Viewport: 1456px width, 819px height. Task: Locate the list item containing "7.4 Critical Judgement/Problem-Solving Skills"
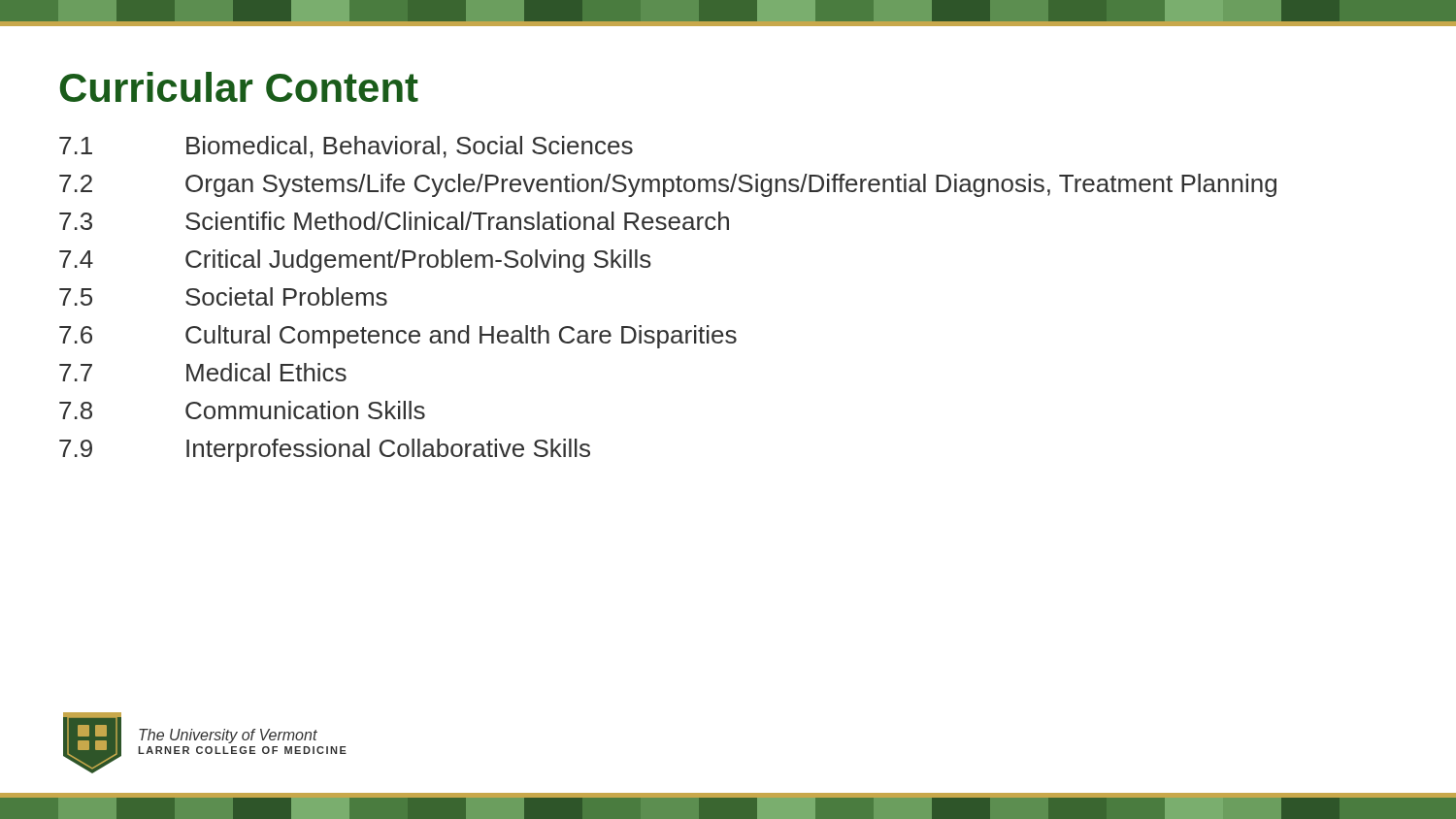[355, 260]
